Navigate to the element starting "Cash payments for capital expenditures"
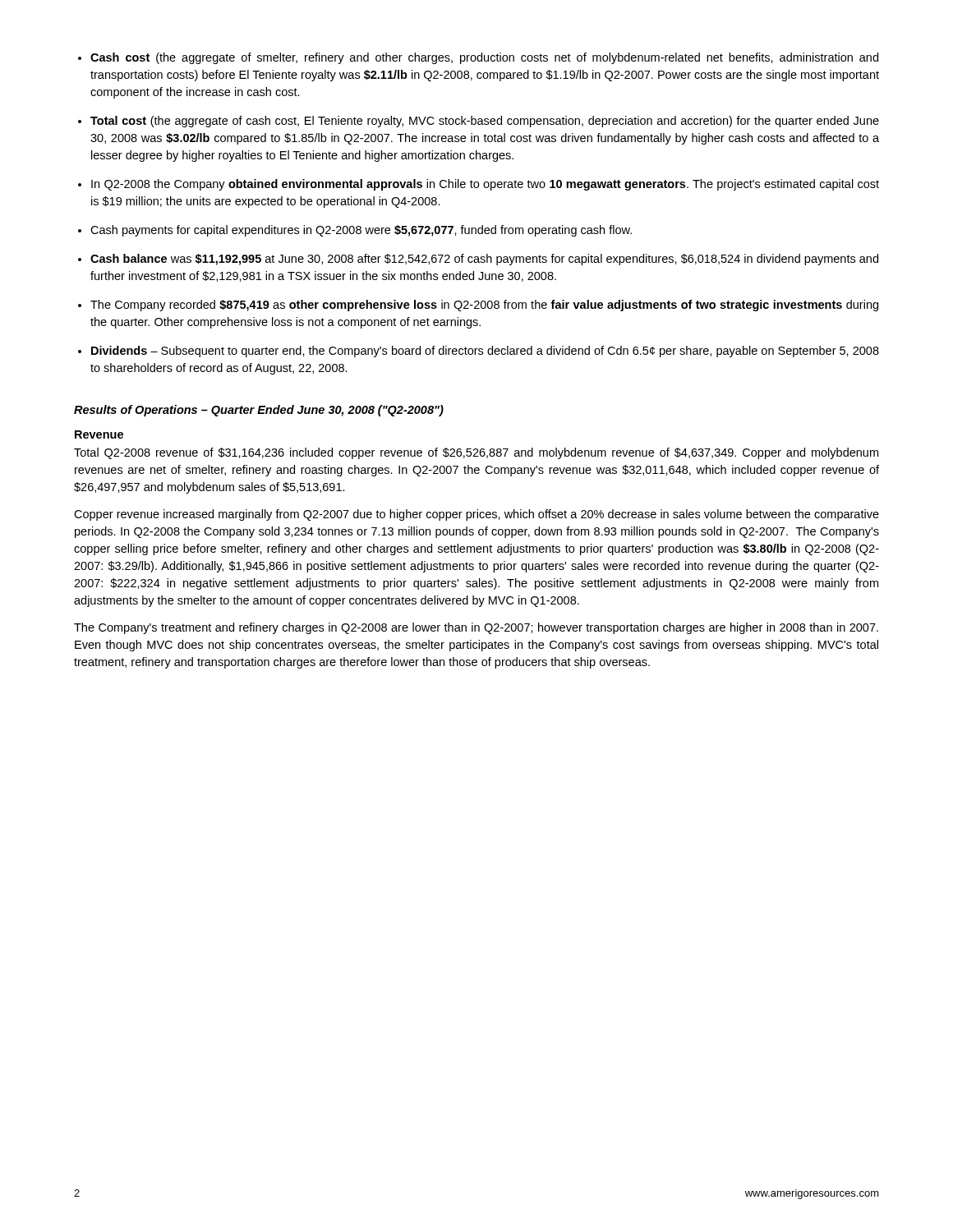953x1232 pixels. [362, 230]
